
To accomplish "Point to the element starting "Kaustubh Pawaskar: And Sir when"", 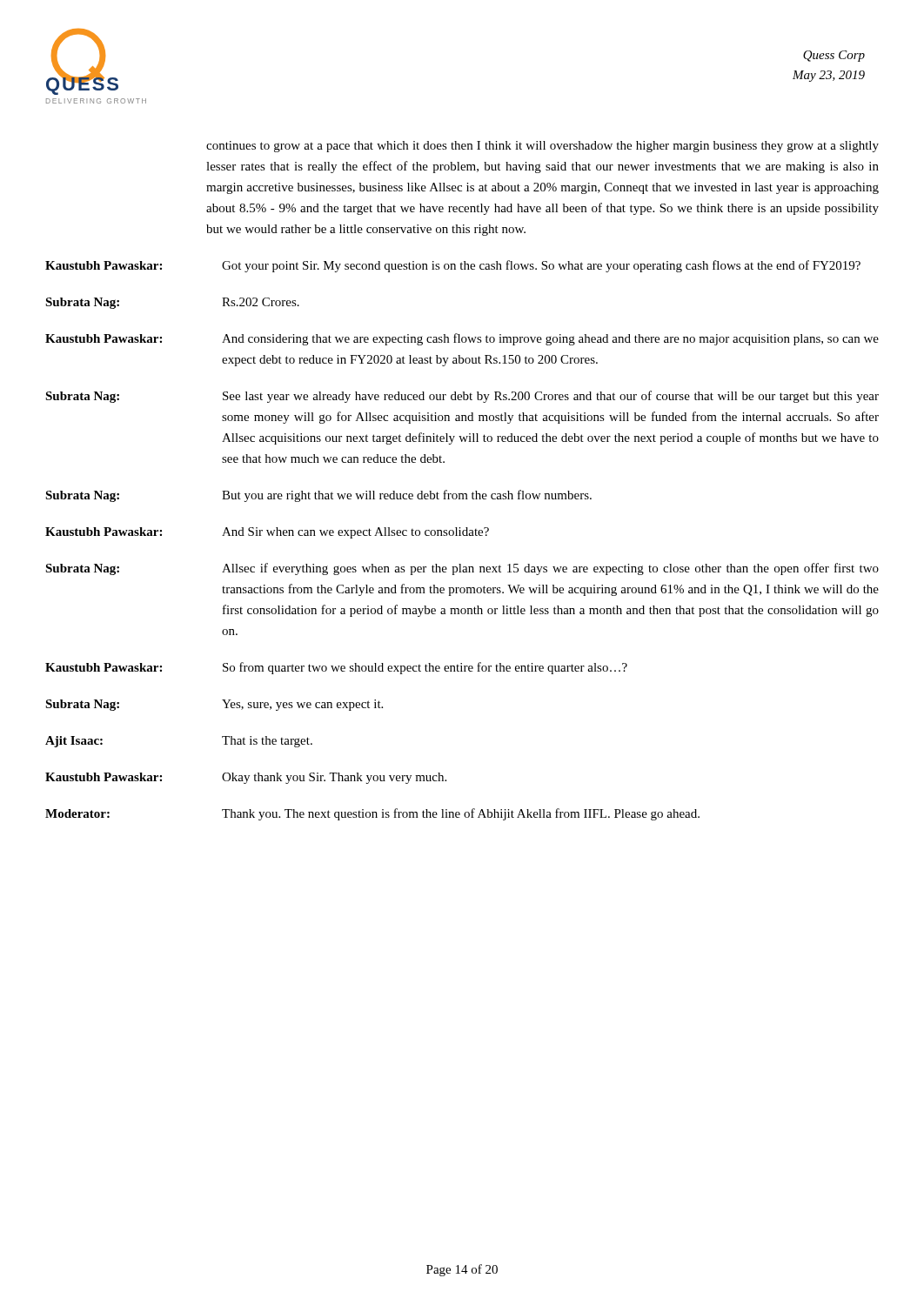I will 462,532.
